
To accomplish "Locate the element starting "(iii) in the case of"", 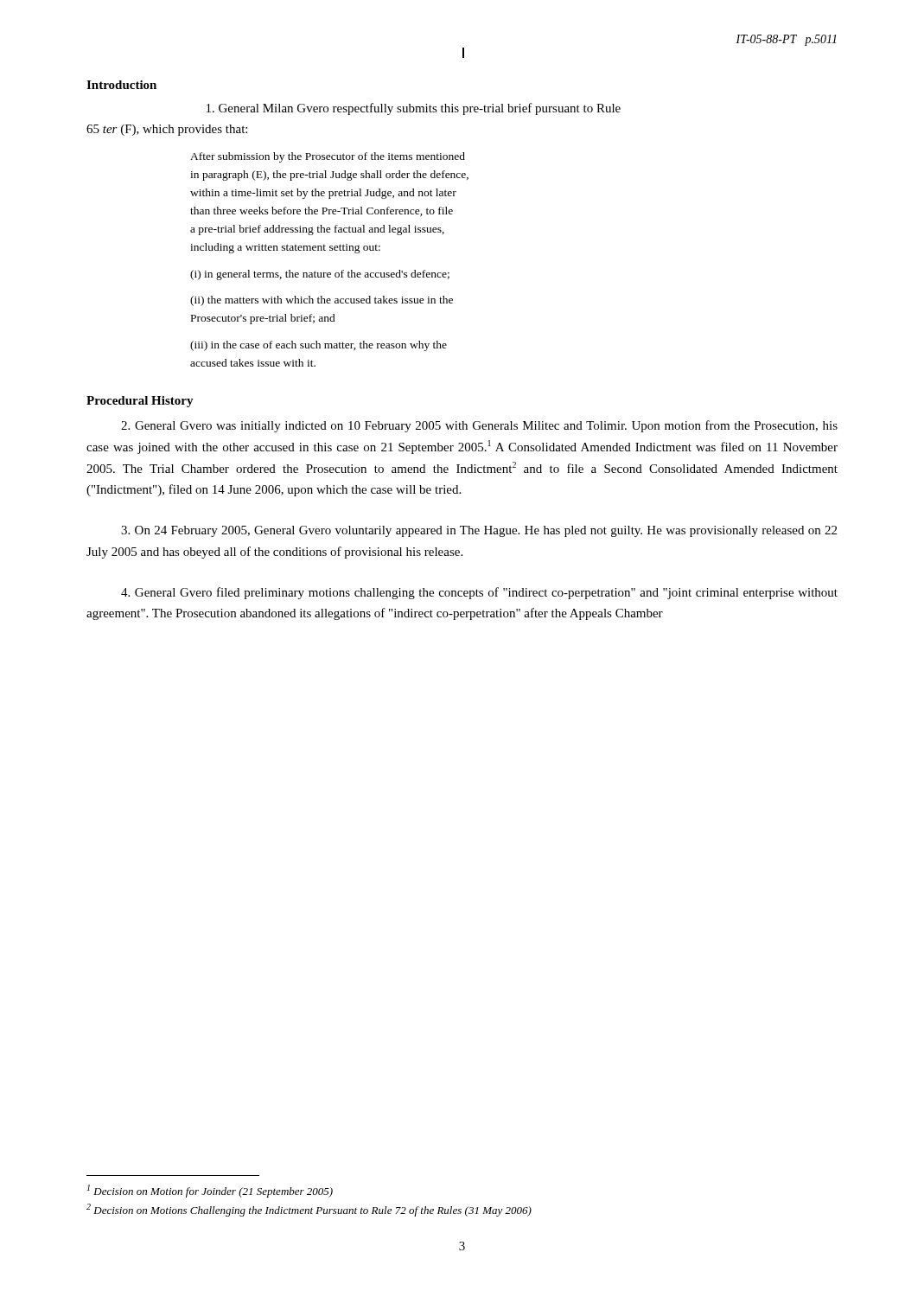I will (319, 354).
